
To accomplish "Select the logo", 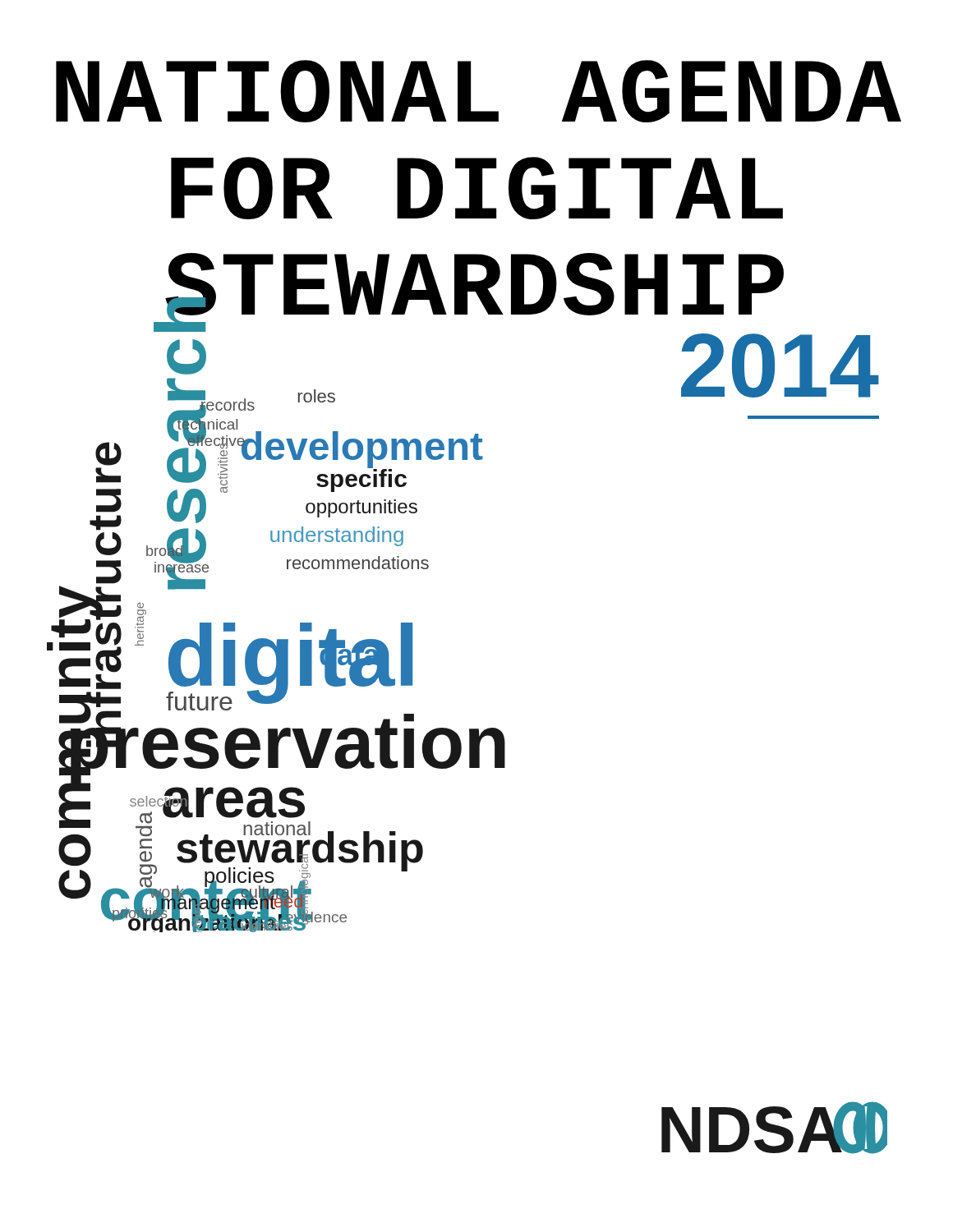I will point(772,1128).
